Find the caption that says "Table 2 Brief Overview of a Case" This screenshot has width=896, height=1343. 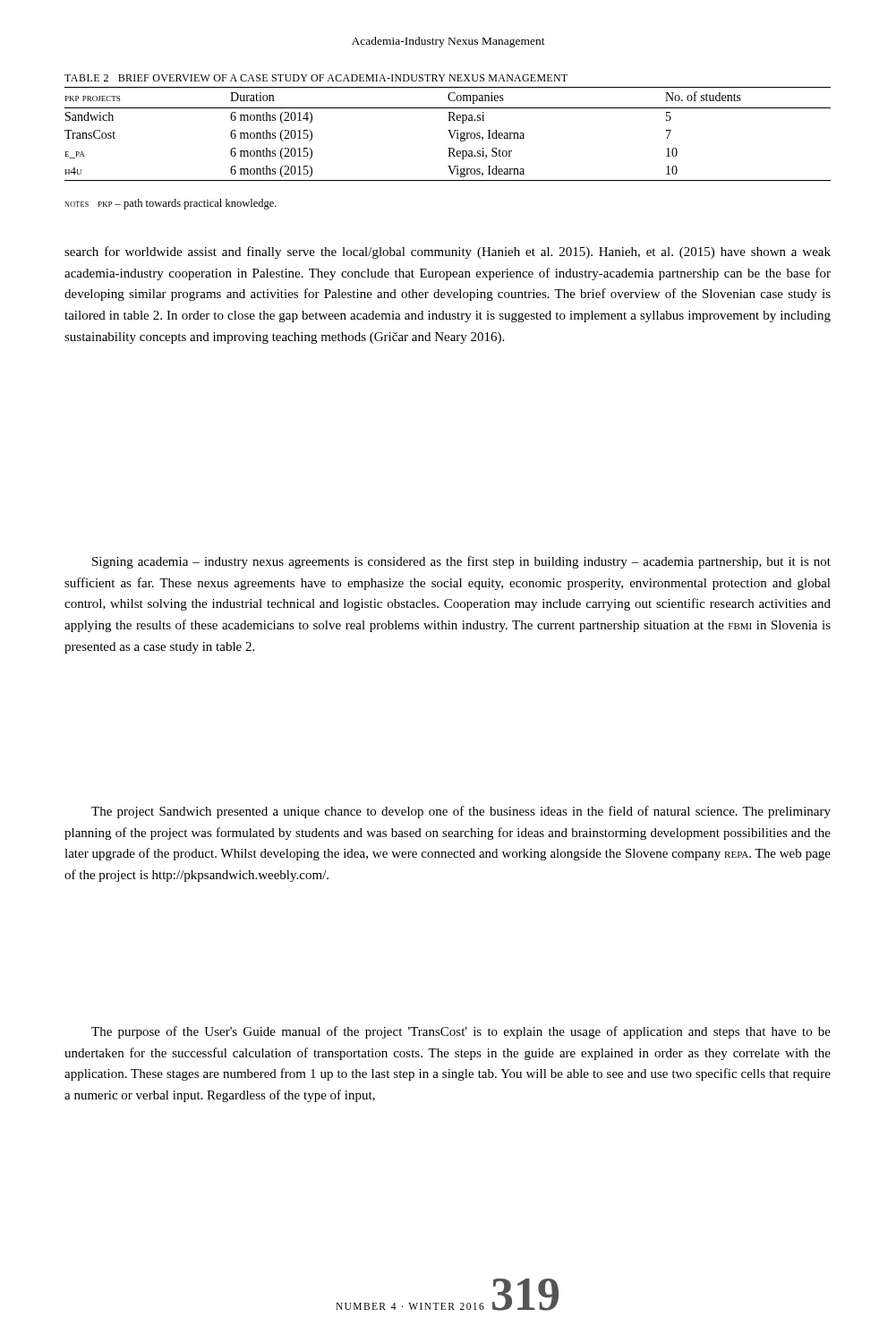[316, 78]
